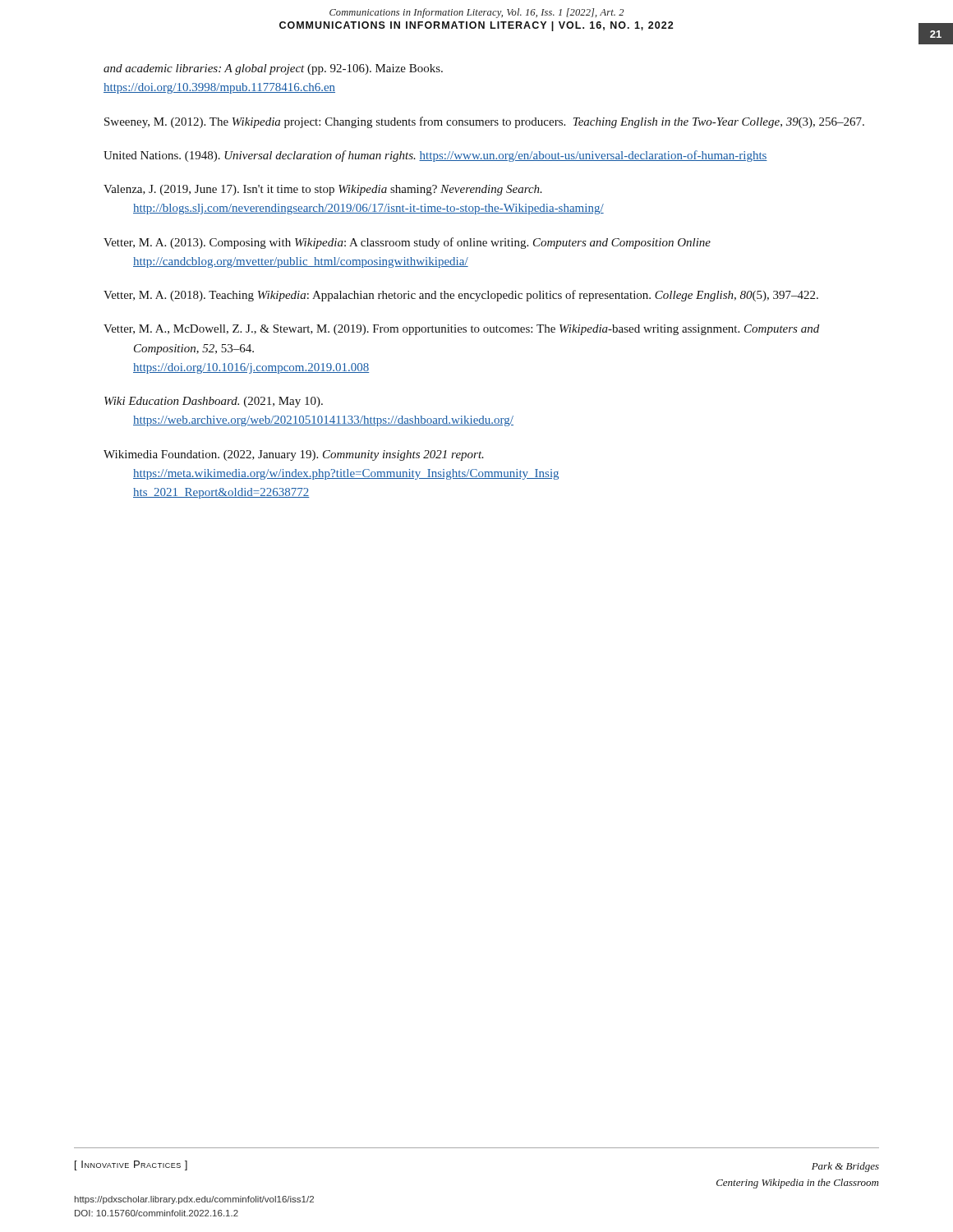Image resolution: width=953 pixels, height=1232 pixels.
Task: Find the element starting "Vetter, M. A. (2018). Teaching Wikipedia: Appalachian rhetoric"
Action: tap(491, 295)
